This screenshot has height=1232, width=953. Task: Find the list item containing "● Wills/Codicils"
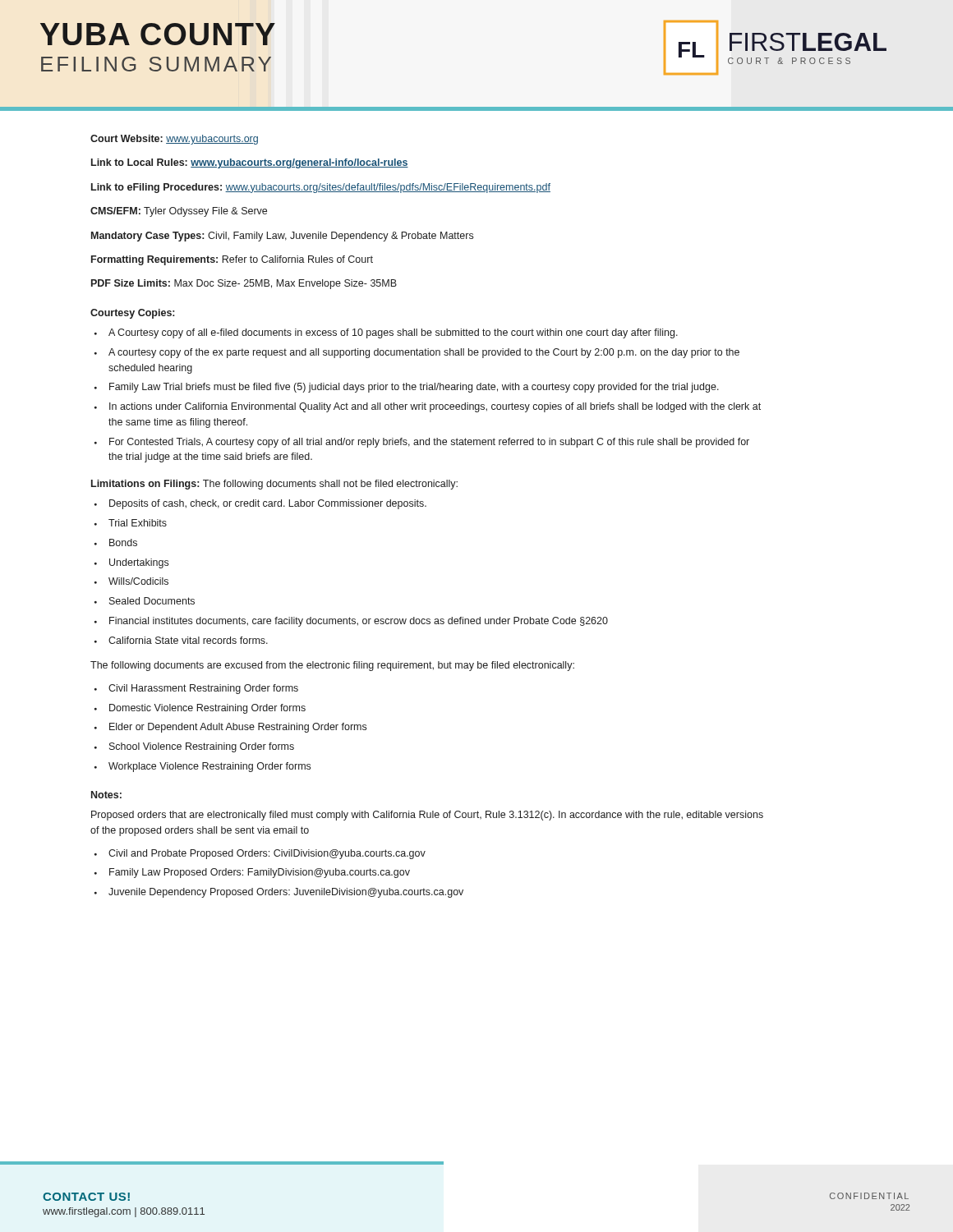tap(131, 582)
